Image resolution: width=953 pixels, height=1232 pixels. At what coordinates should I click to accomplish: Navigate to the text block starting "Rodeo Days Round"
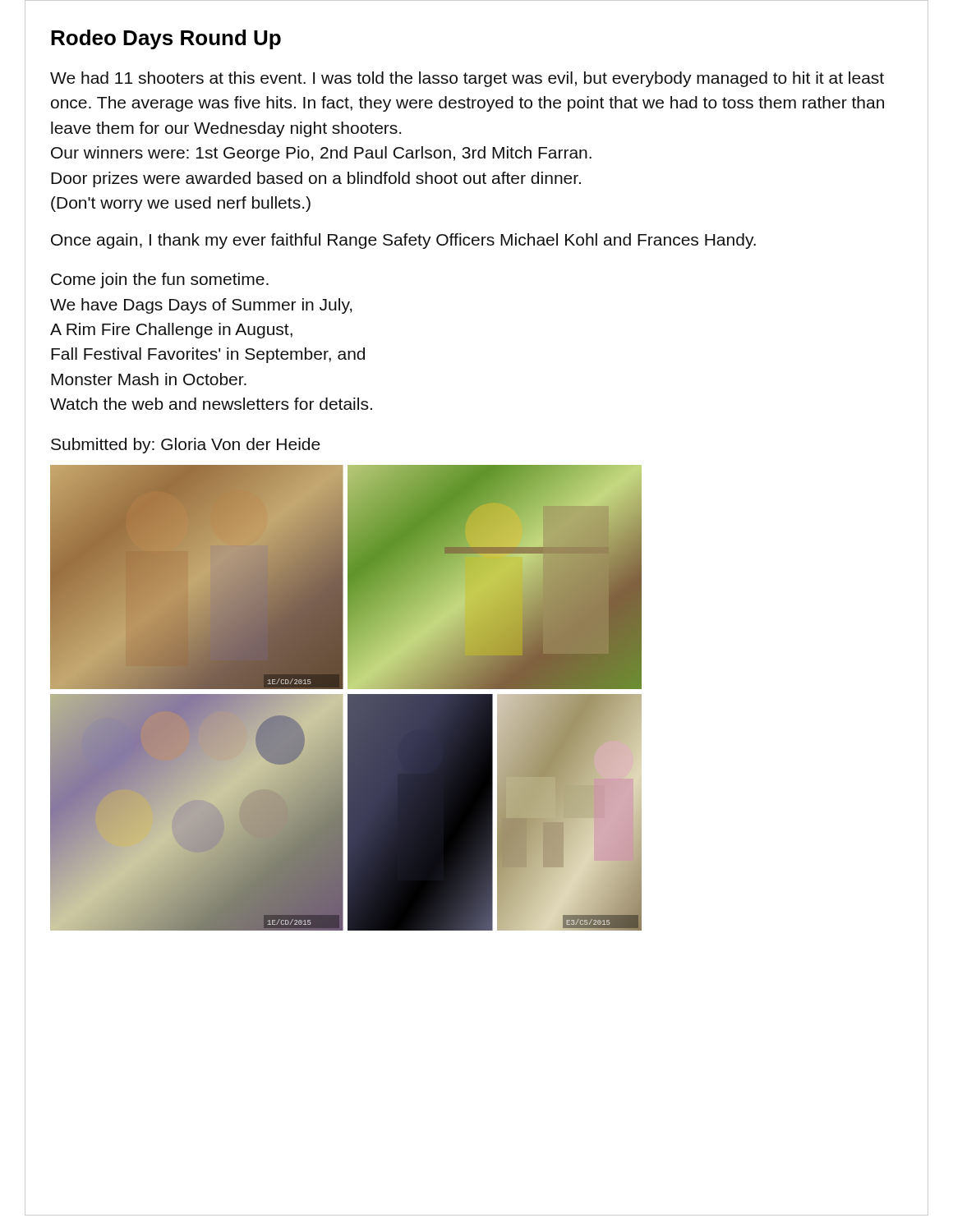pyautogui.click(x=166, y=38)
